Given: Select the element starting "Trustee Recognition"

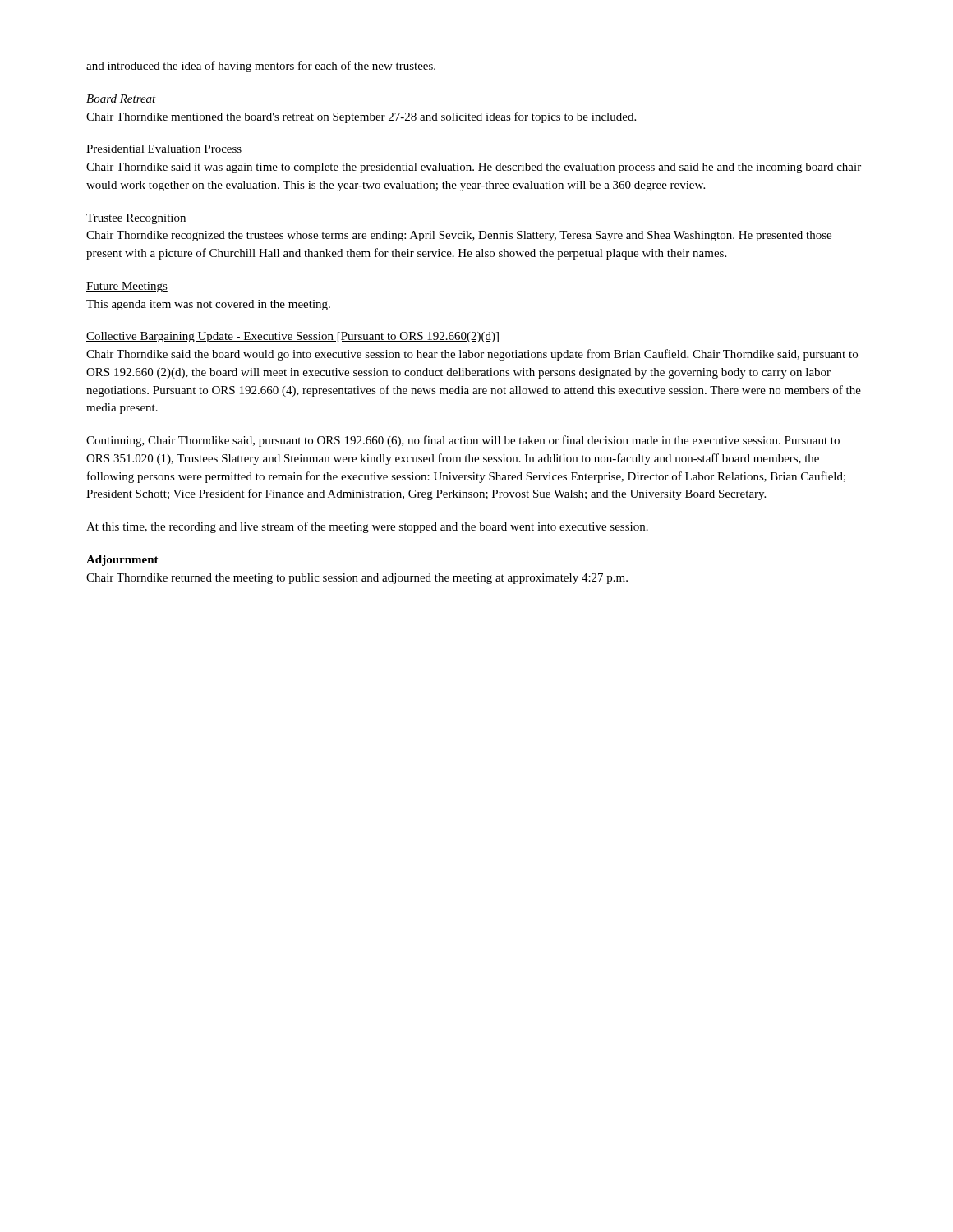Looking at the screenshot, I should [x=136, y=217].
